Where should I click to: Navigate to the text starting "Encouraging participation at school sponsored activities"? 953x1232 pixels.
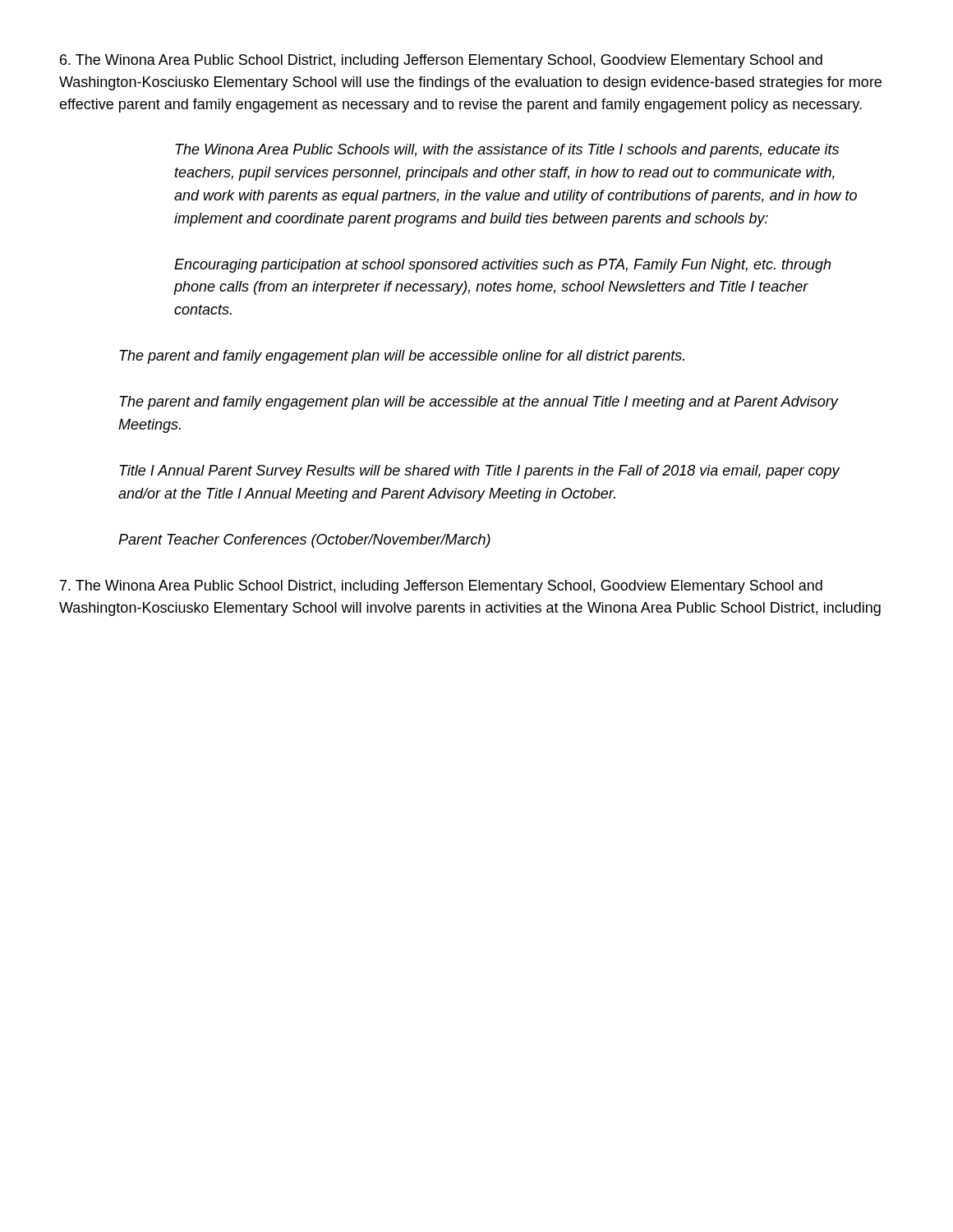tap(503, 287)
